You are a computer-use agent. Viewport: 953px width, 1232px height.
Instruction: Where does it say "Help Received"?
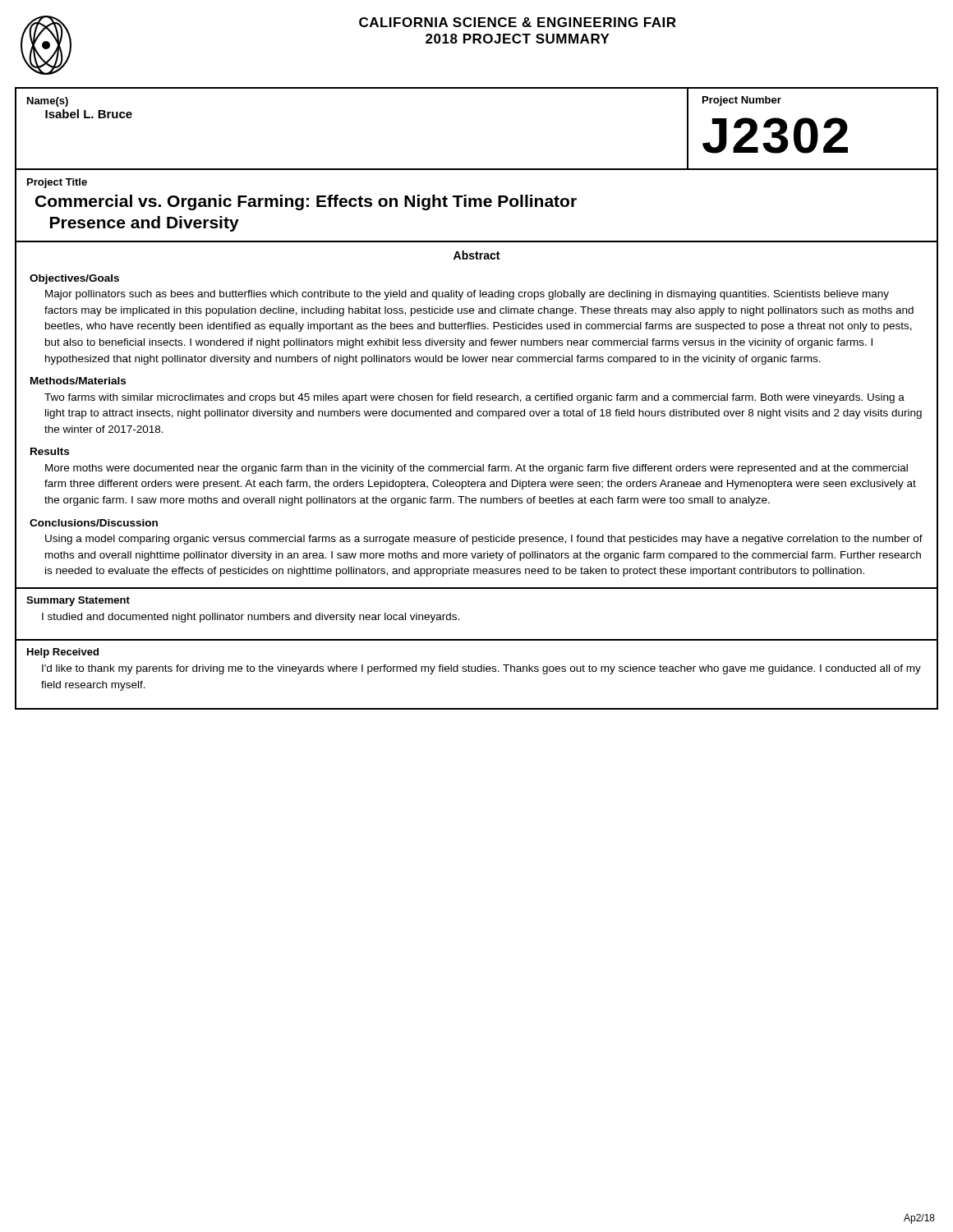(63, 652)
